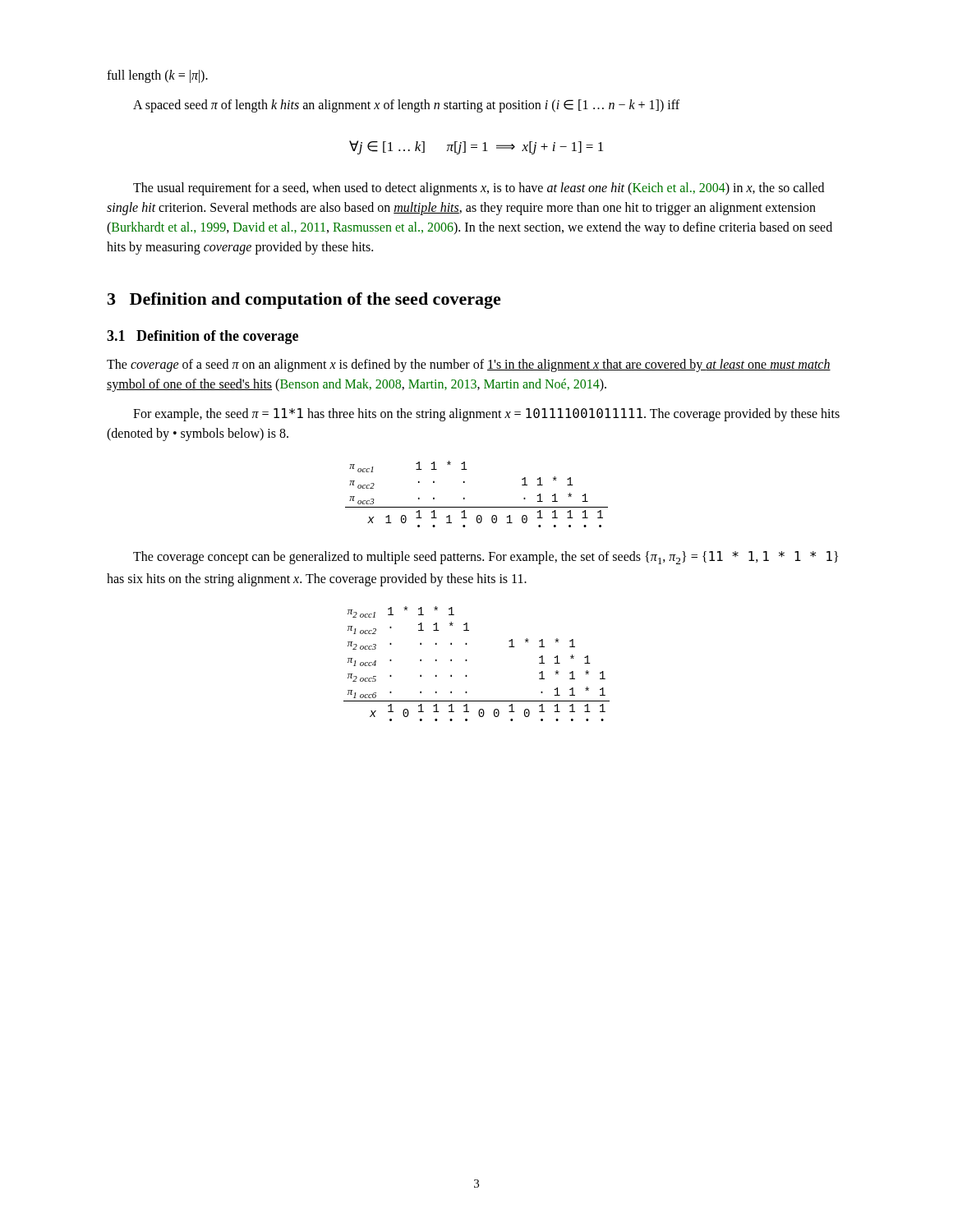953x1232 pixels.
Task: Navigate to the text starting "The usual requirement for a"
Action: click(470, 217)
